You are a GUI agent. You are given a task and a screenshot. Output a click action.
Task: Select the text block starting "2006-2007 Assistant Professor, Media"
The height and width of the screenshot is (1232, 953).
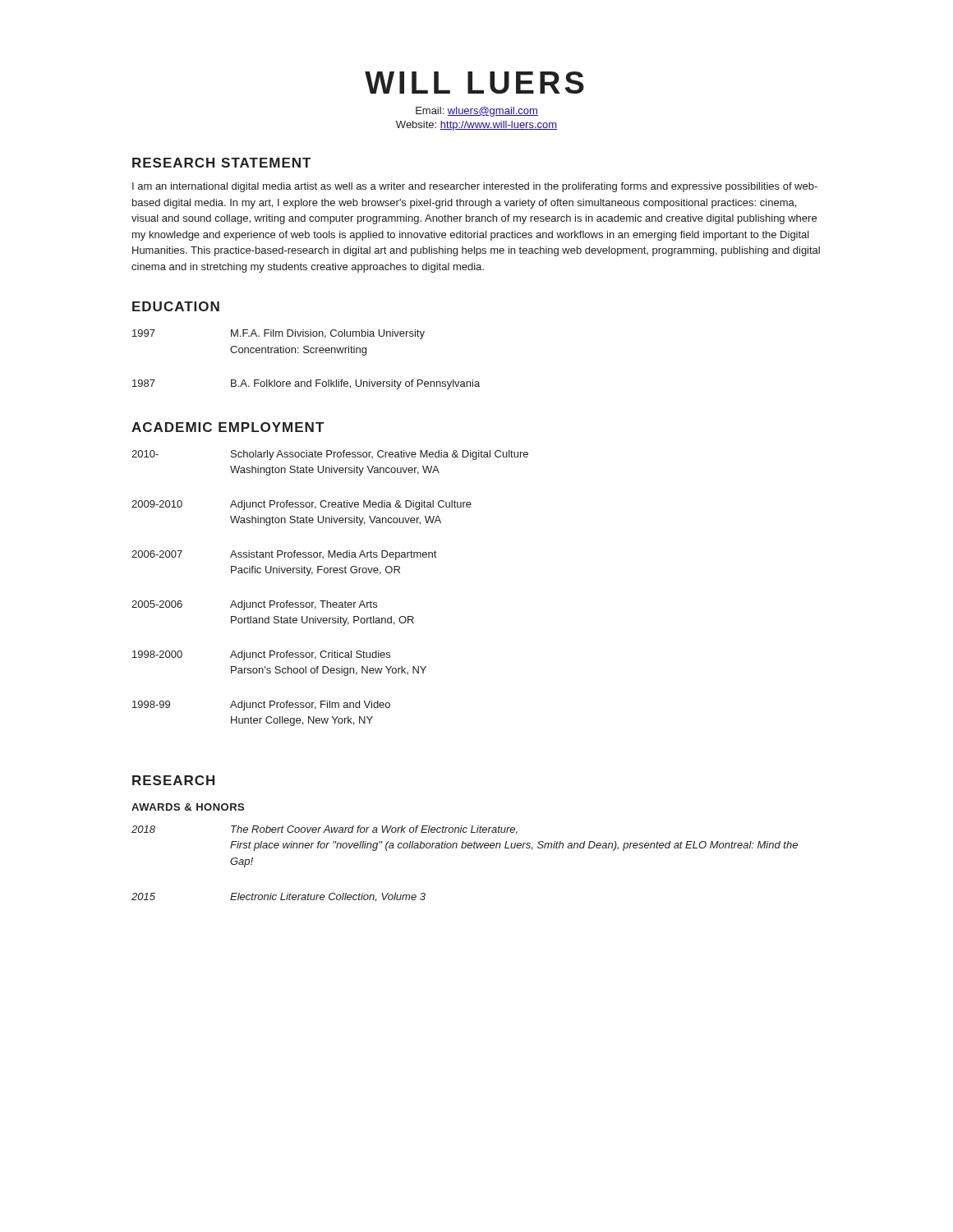284,555
